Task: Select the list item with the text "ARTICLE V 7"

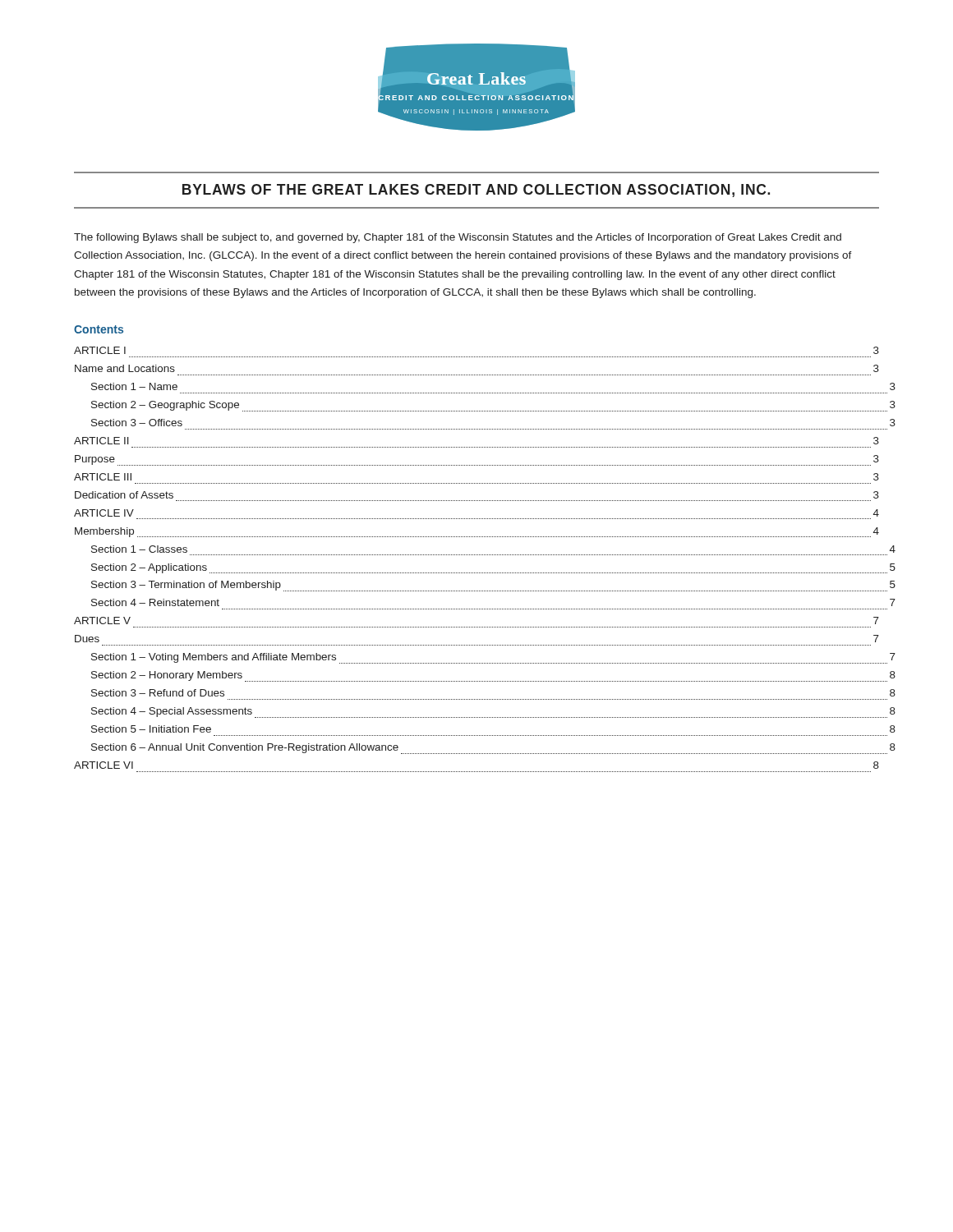Action: coord(476,622)
